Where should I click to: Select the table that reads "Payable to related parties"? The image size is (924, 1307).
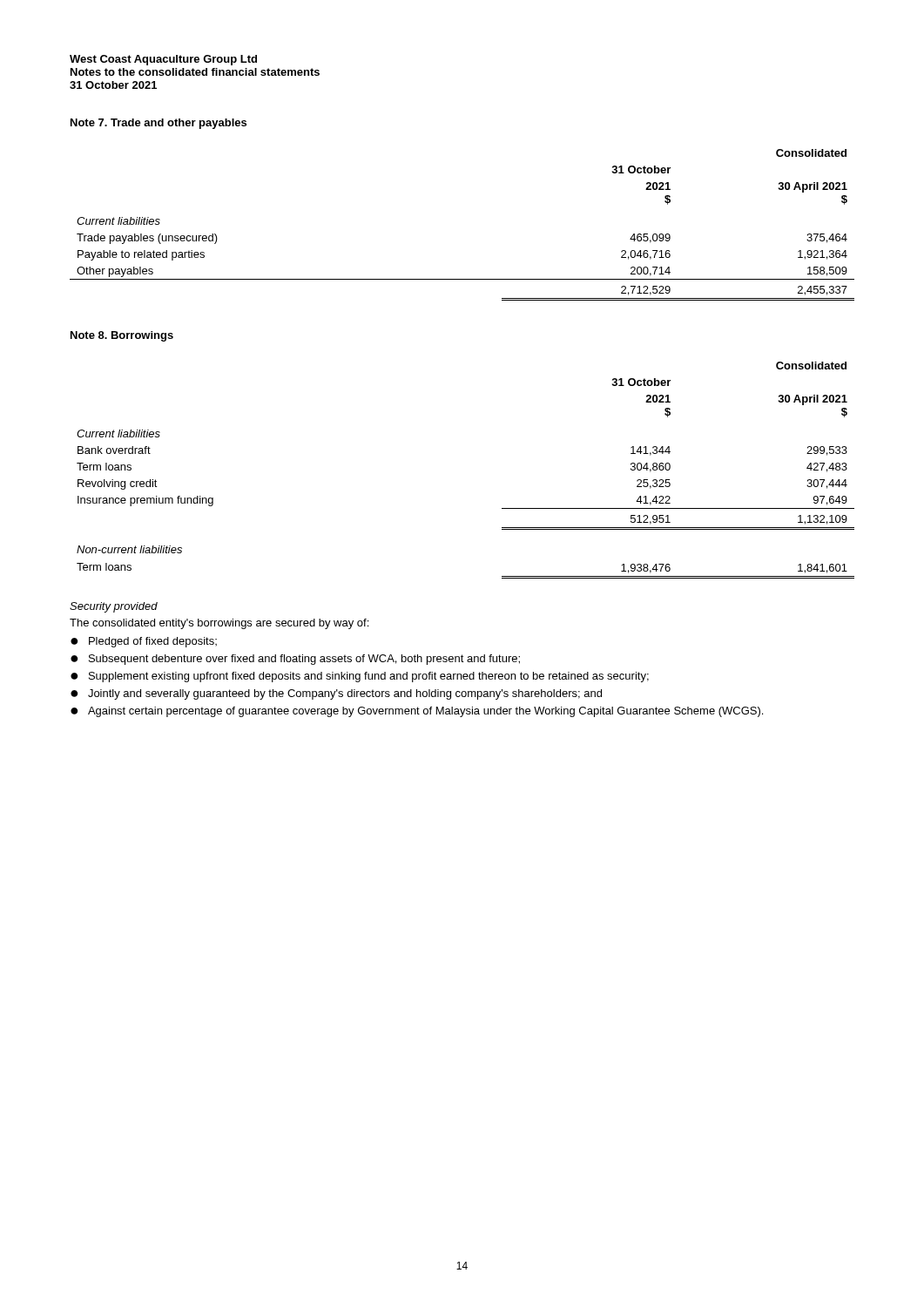(x=462, y=223)
